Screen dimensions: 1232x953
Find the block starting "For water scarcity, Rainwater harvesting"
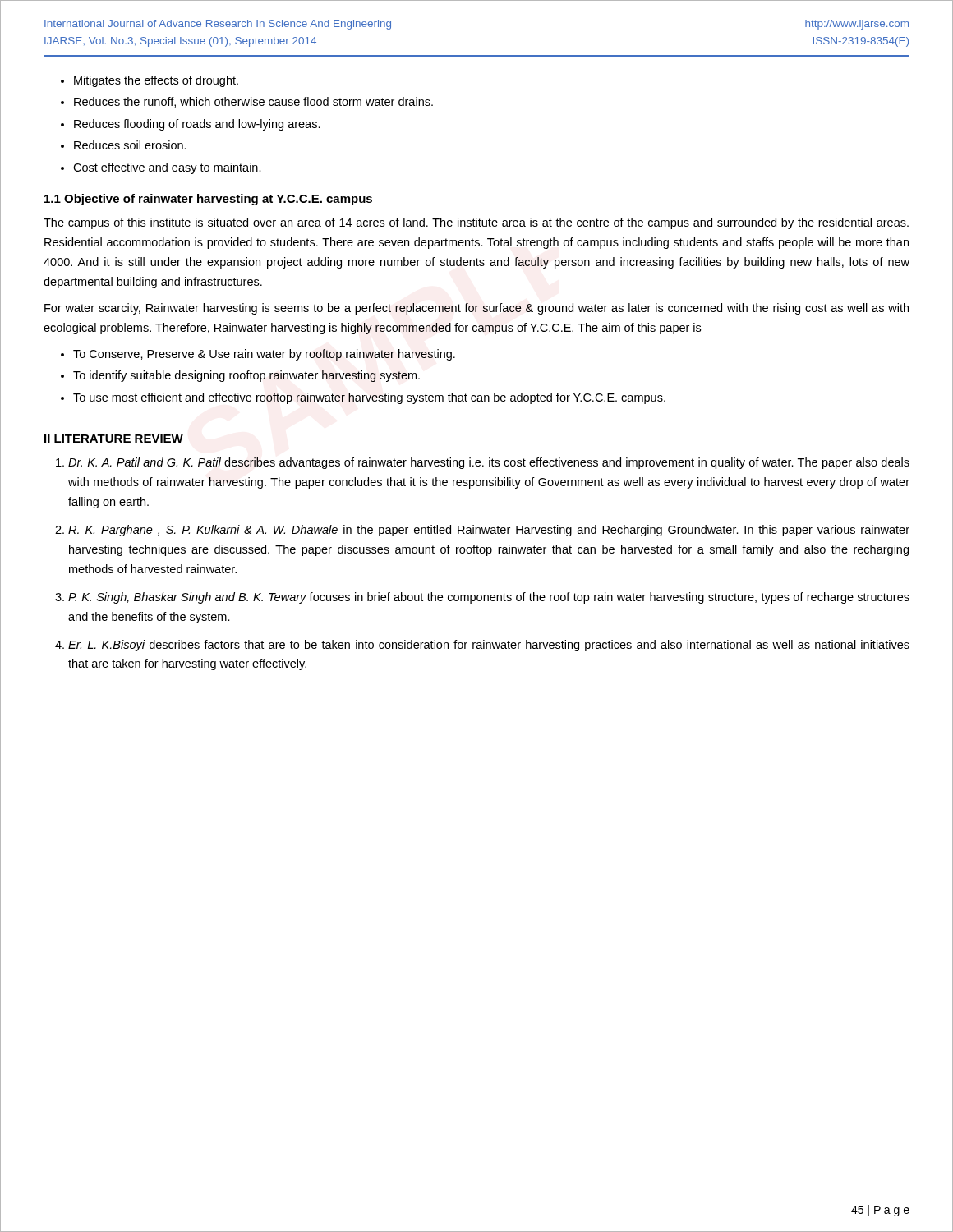click(476, 318)
